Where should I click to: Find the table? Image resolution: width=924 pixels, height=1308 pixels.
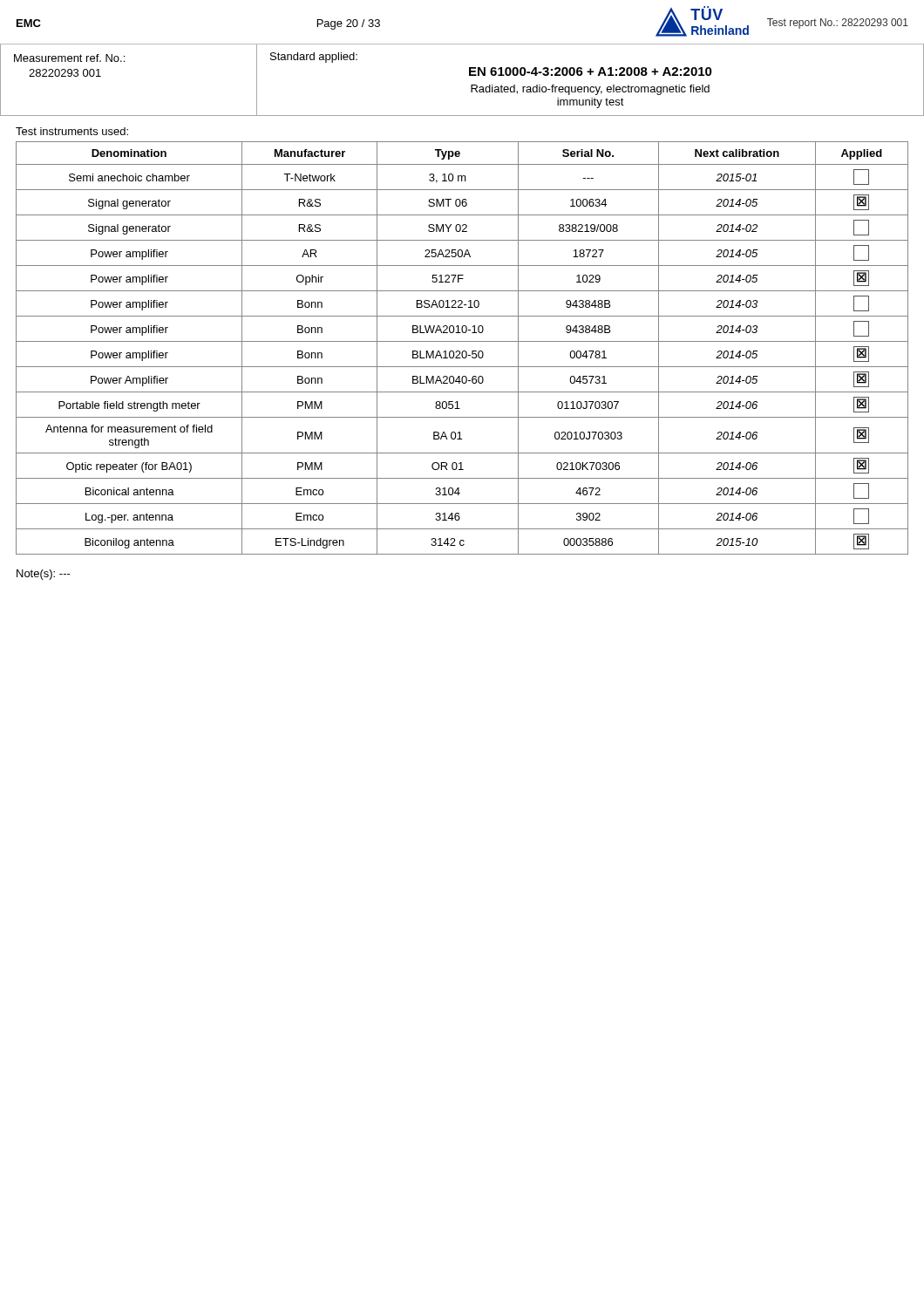pyautogui.click(x=462, y=348)
